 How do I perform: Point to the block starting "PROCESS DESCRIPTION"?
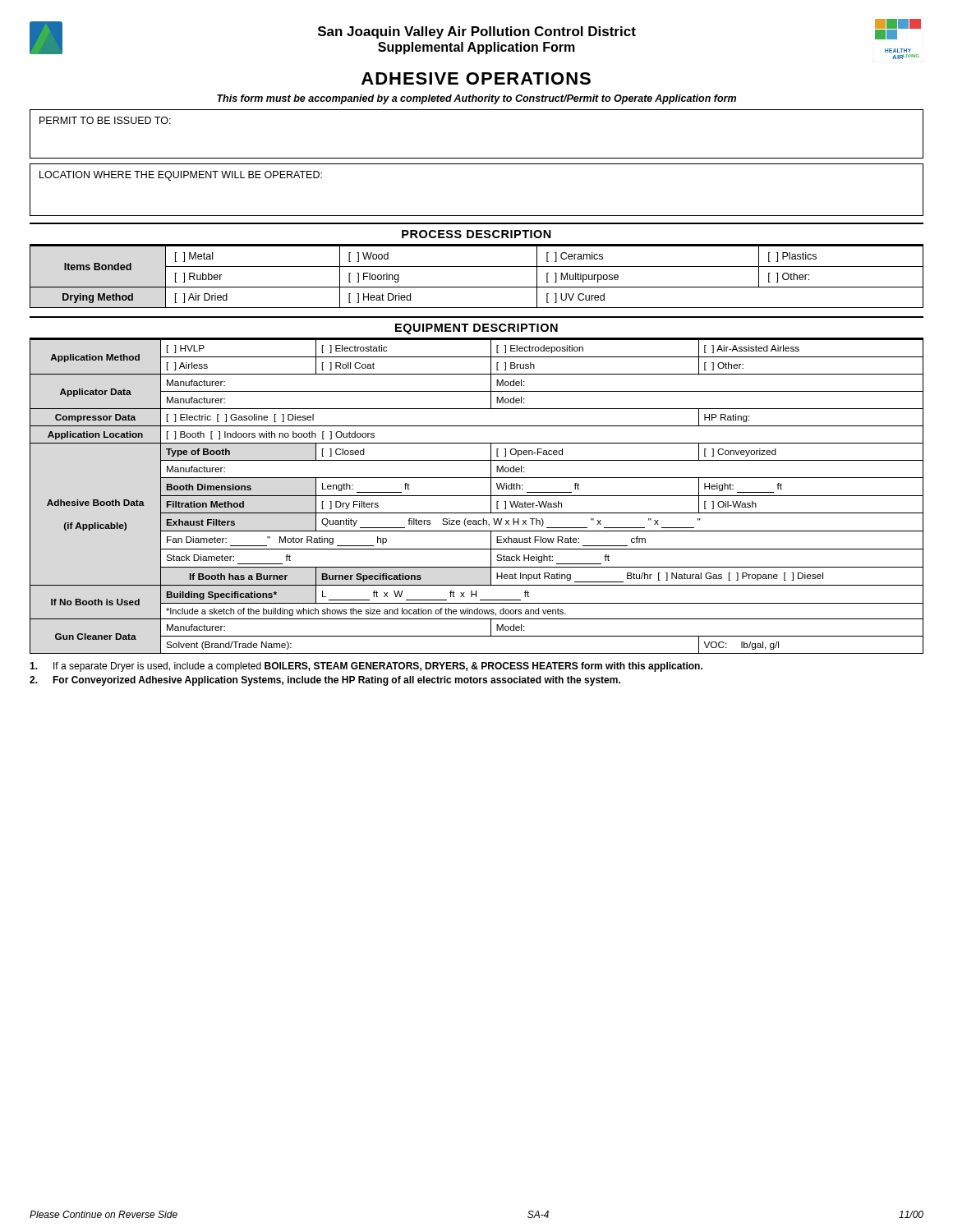(x=476, y=234)
